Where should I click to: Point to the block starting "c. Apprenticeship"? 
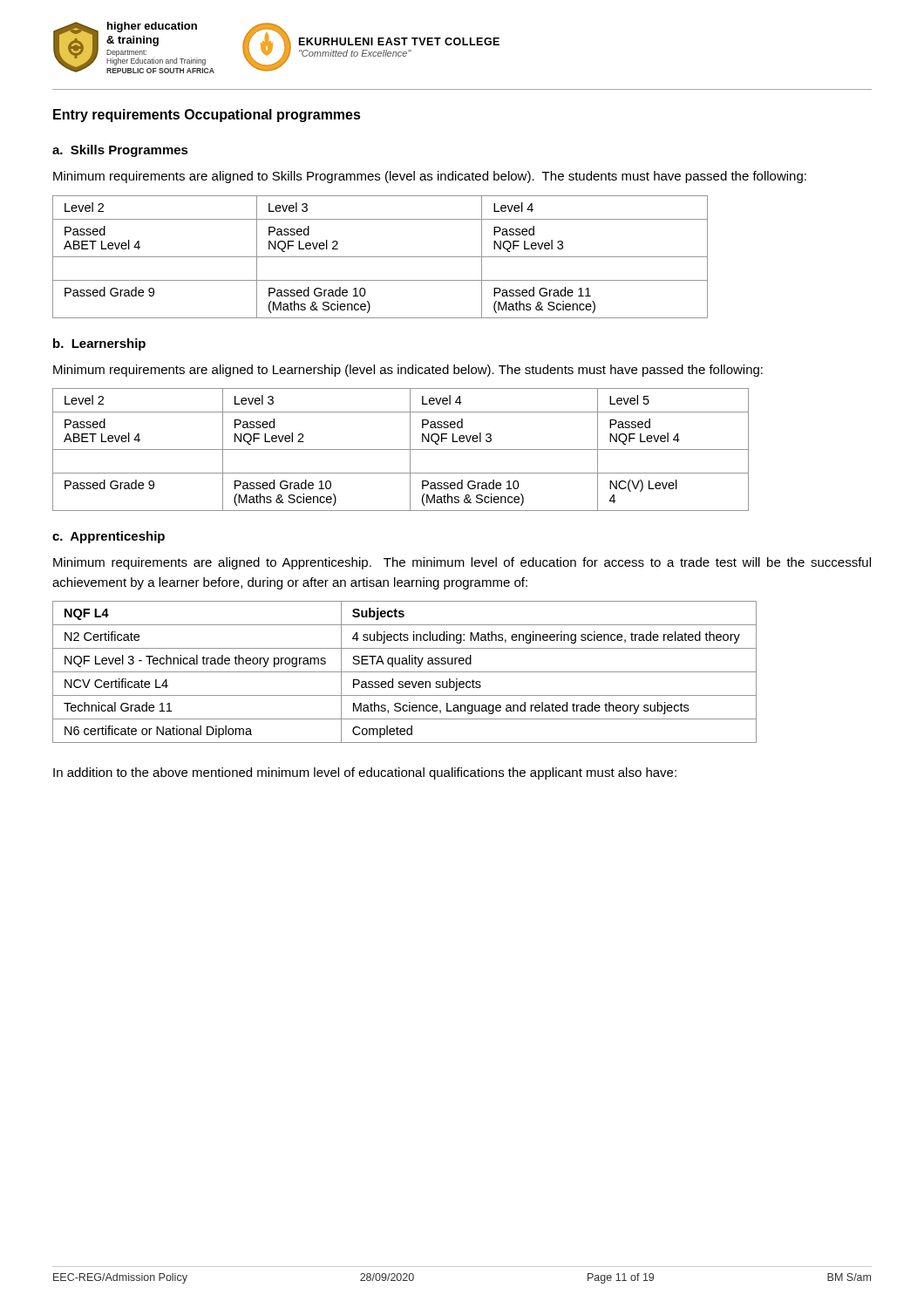tap(109, 536)
